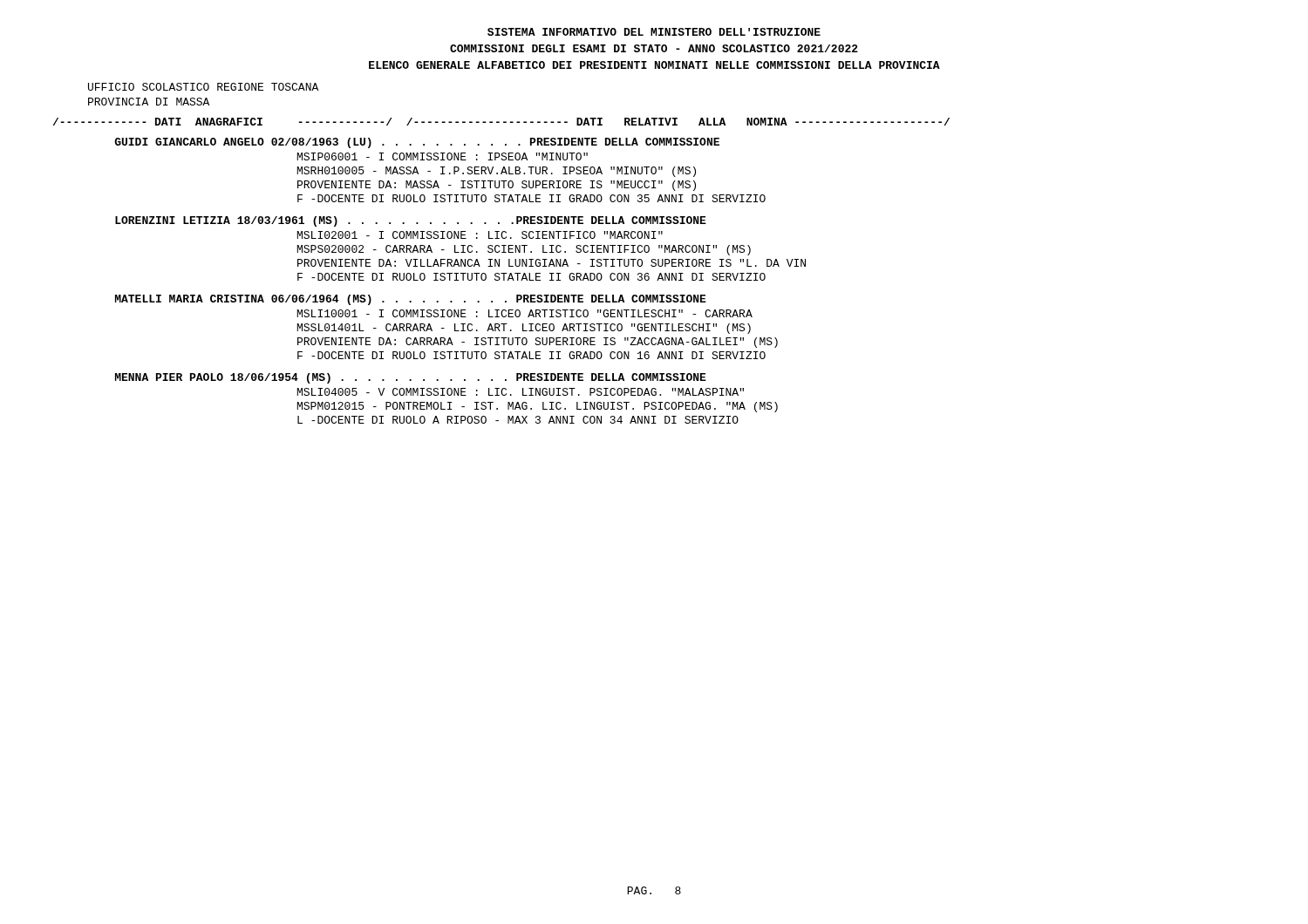
Task: Select the text block that reads "MENNA PIER PAOLO 18/06/1954 (MS) . ."
Action: point(397,378)
